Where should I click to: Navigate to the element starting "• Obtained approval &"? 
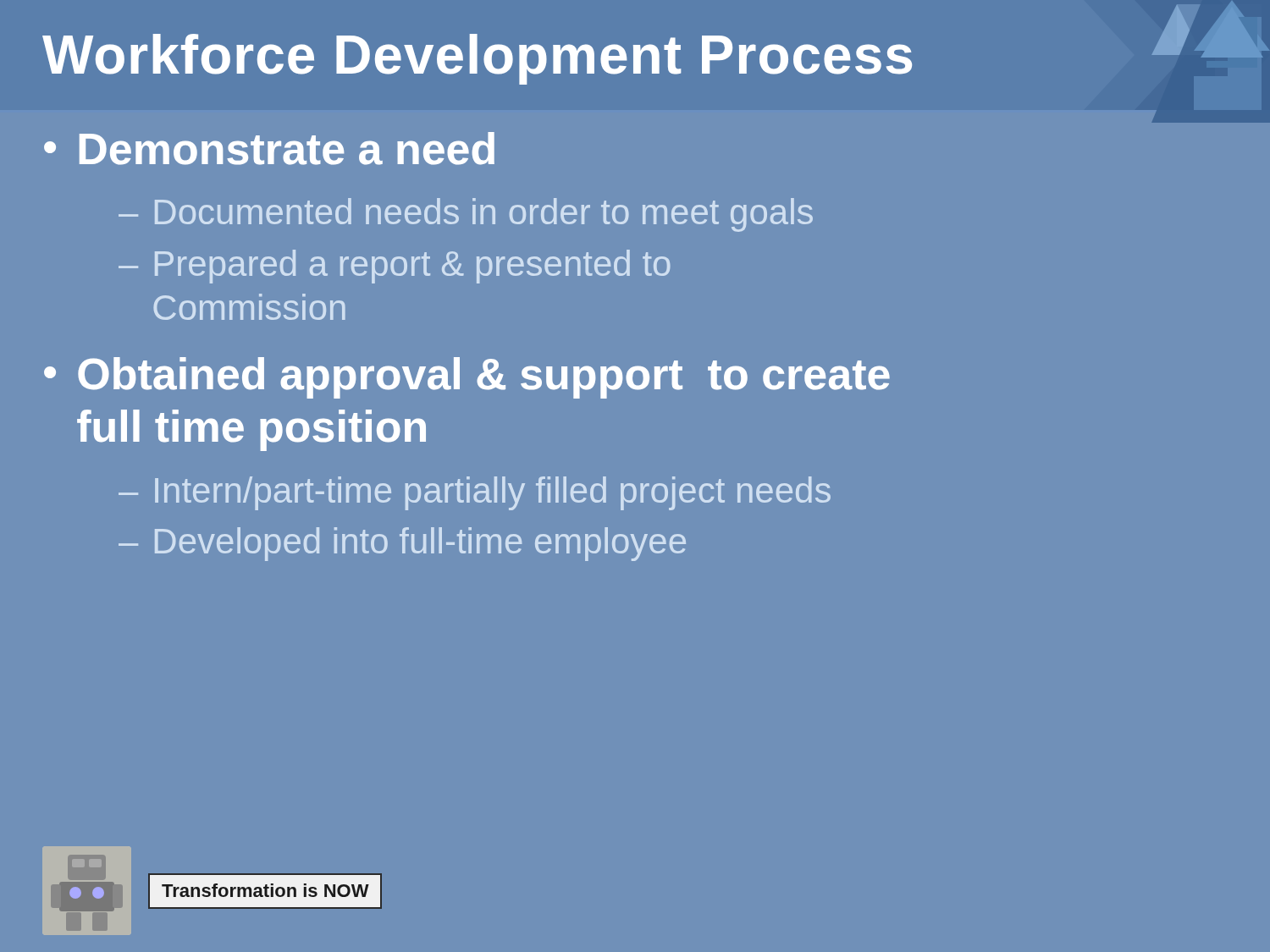point(467,401)
